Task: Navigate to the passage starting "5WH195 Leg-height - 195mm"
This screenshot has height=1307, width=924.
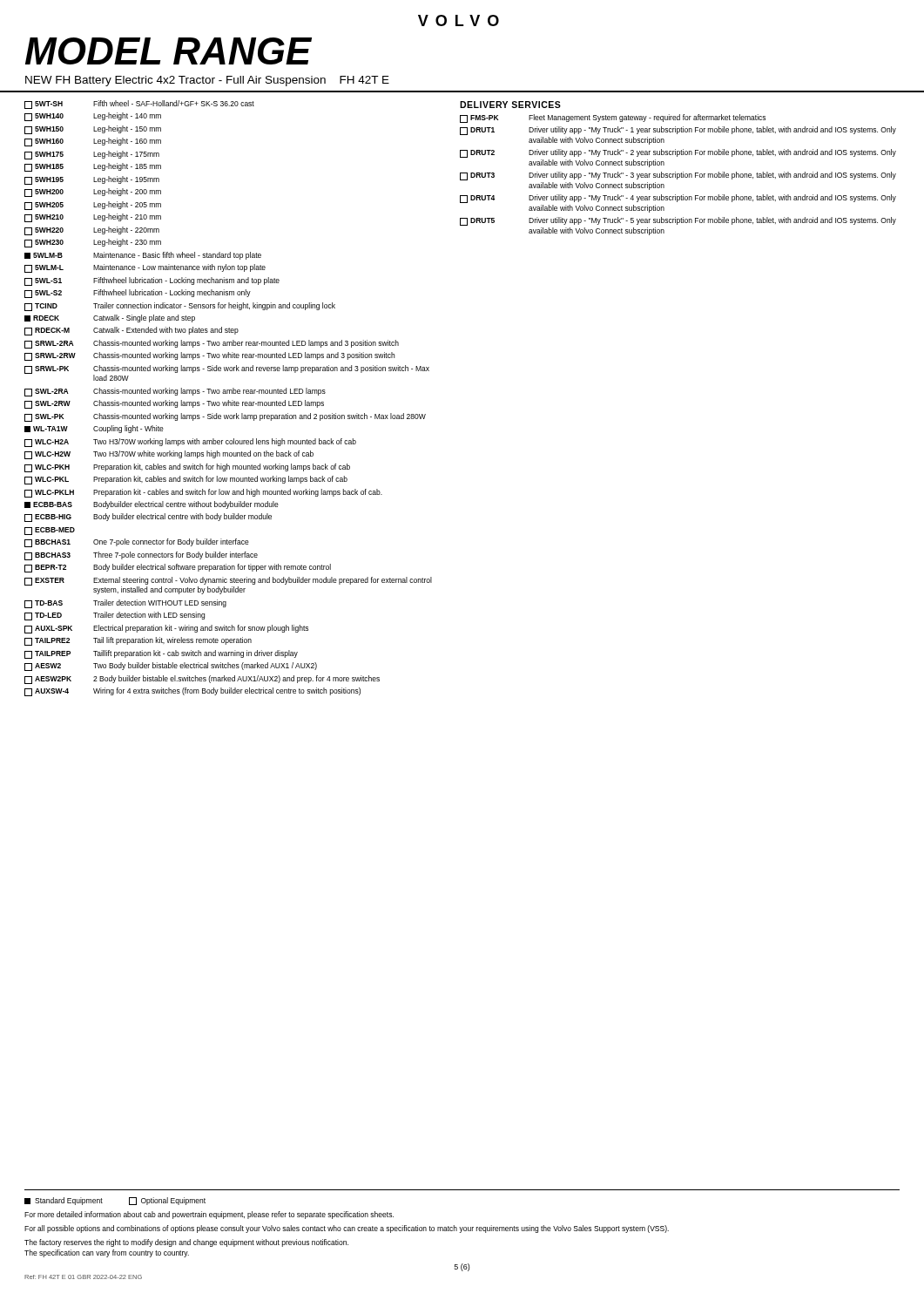Action: [92, 180]
